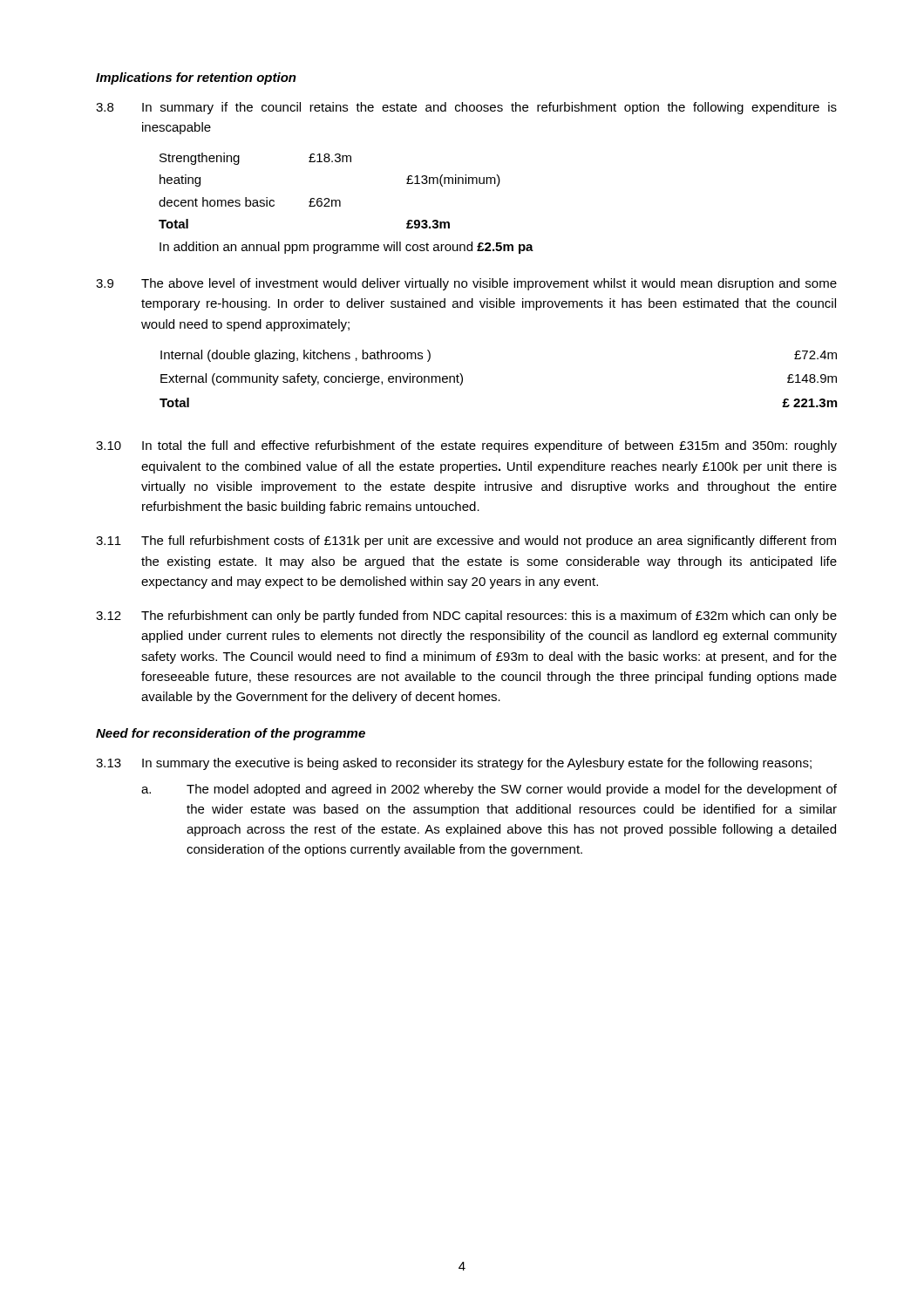
Task: Locate the block starting "8 In summary if"
Action: pos(466,117)
